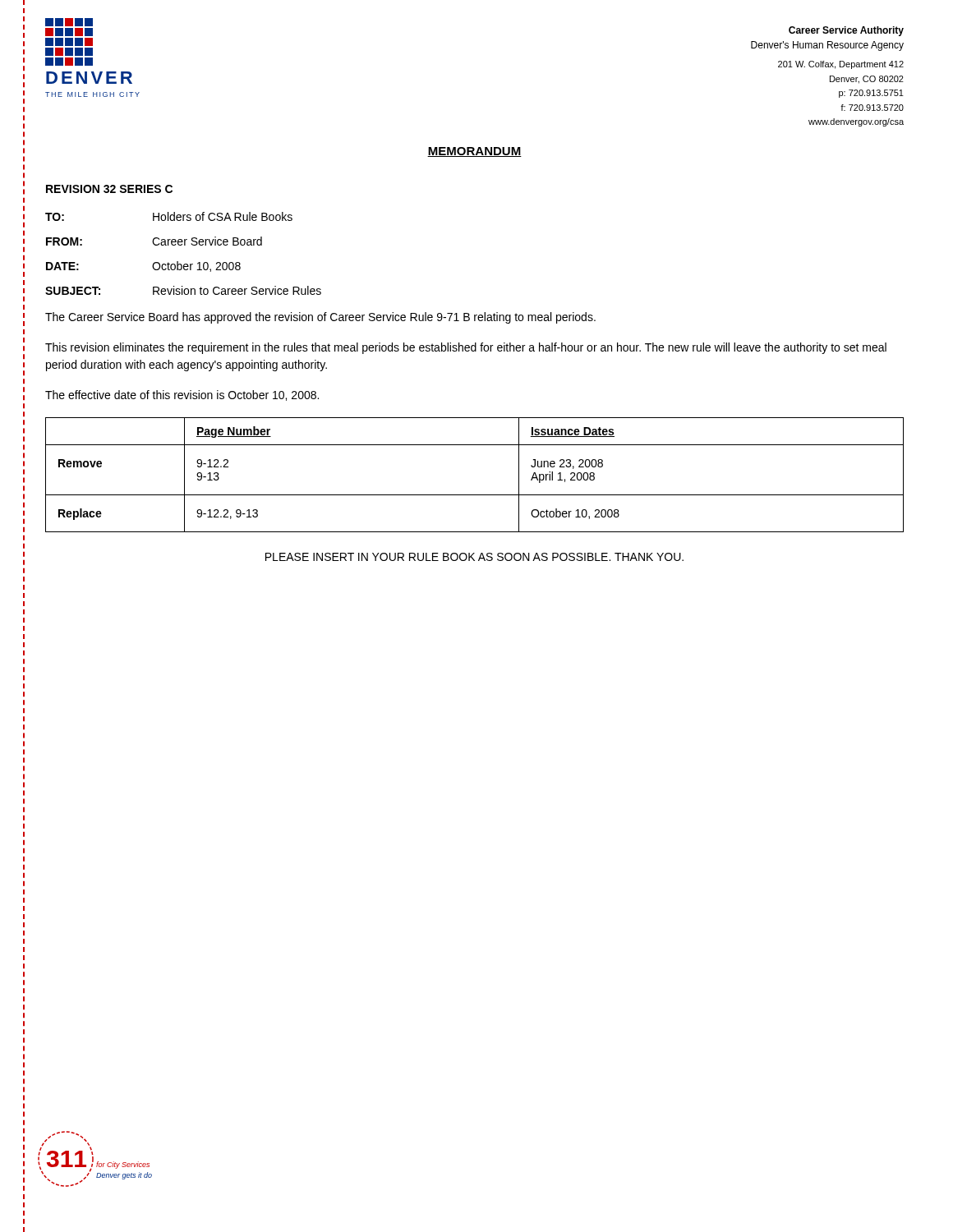Select the text block starting "This revision eliminates the"
The image size is (953, 1232).
click(x=466, y=356)
